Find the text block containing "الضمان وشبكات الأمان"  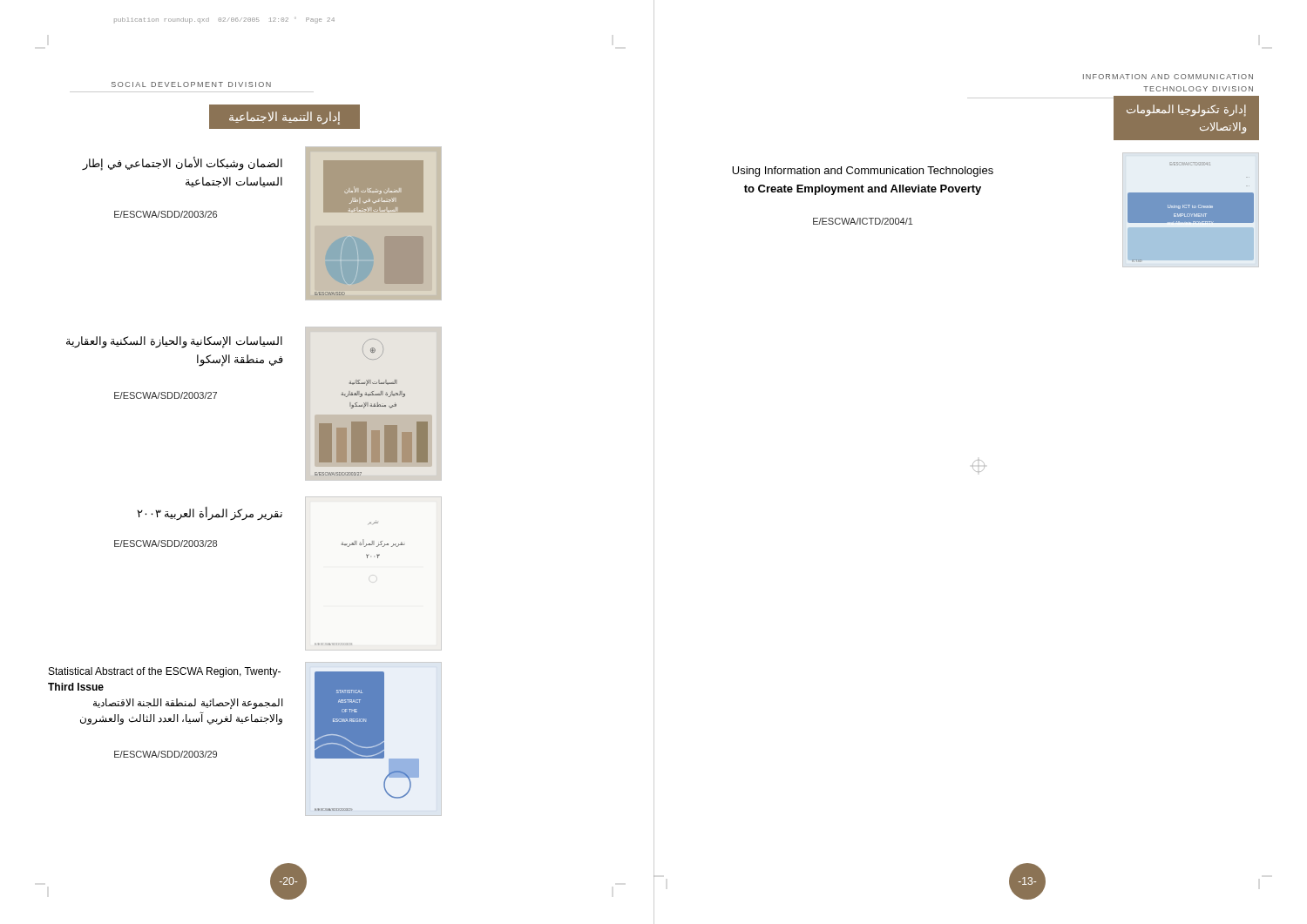tap(183, 172)
